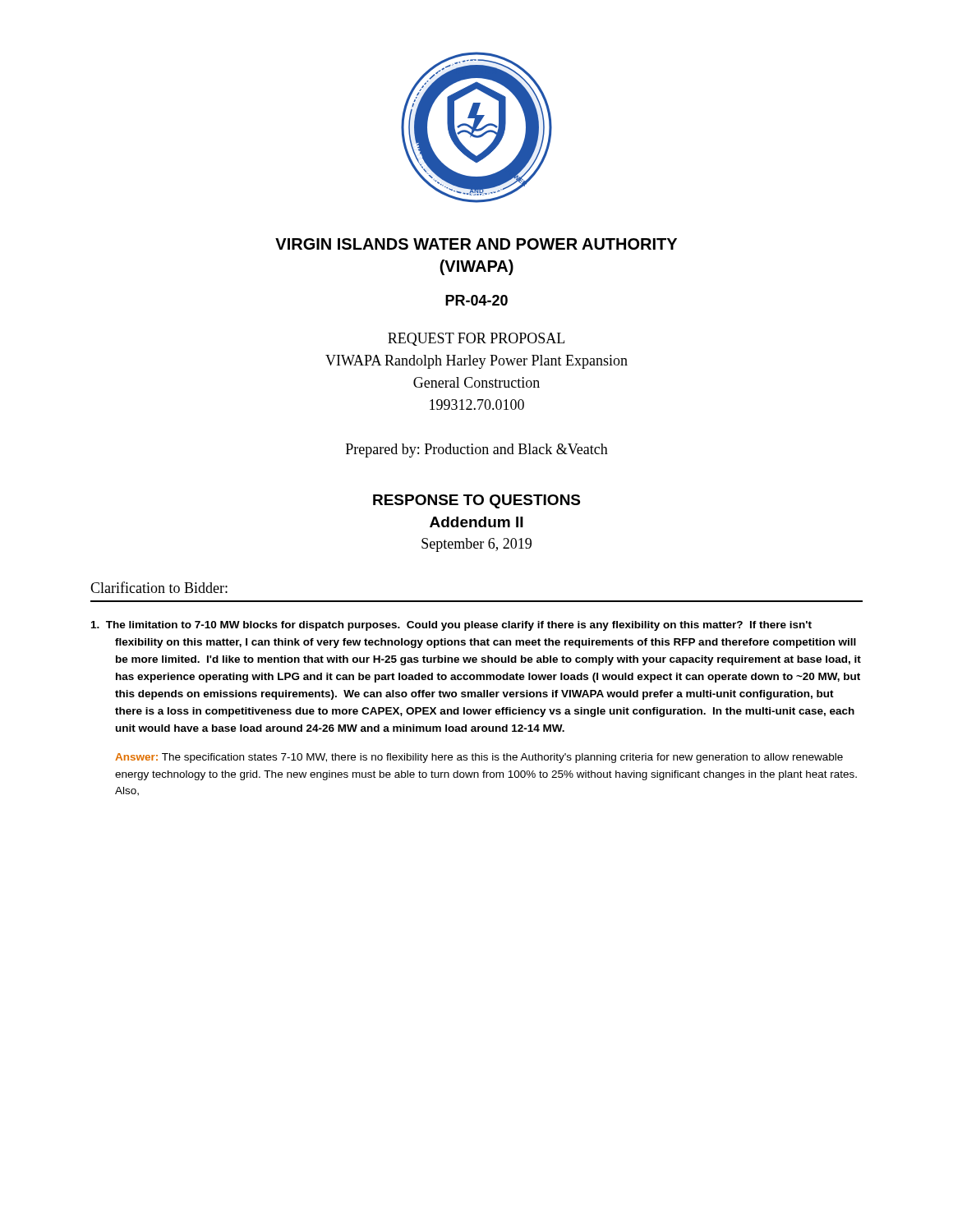Locate the logo
953x1232 pixels.
476,129
